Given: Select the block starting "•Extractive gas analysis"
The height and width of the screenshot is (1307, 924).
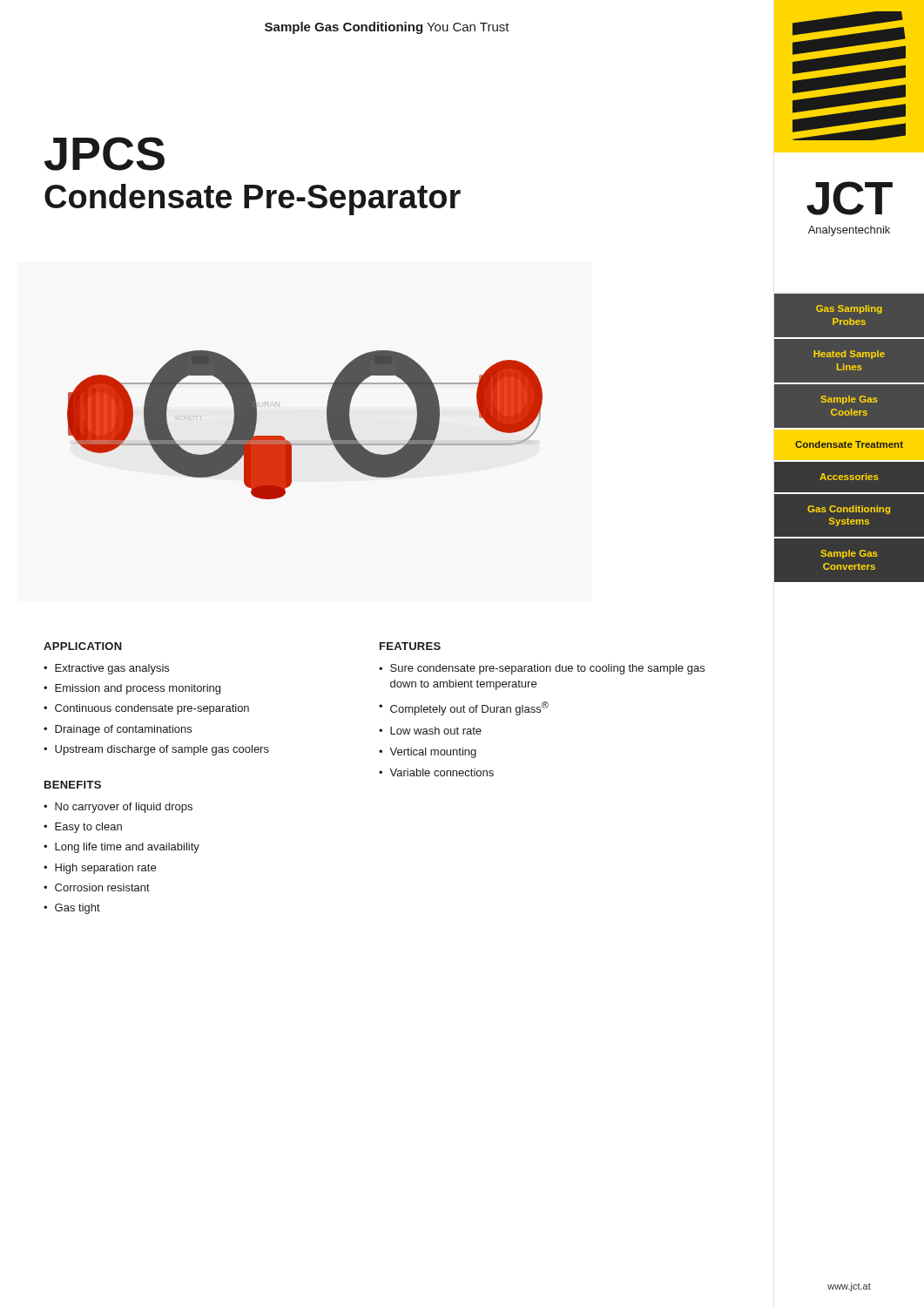Looking at the screenshot, I should [x=107, y=668].
